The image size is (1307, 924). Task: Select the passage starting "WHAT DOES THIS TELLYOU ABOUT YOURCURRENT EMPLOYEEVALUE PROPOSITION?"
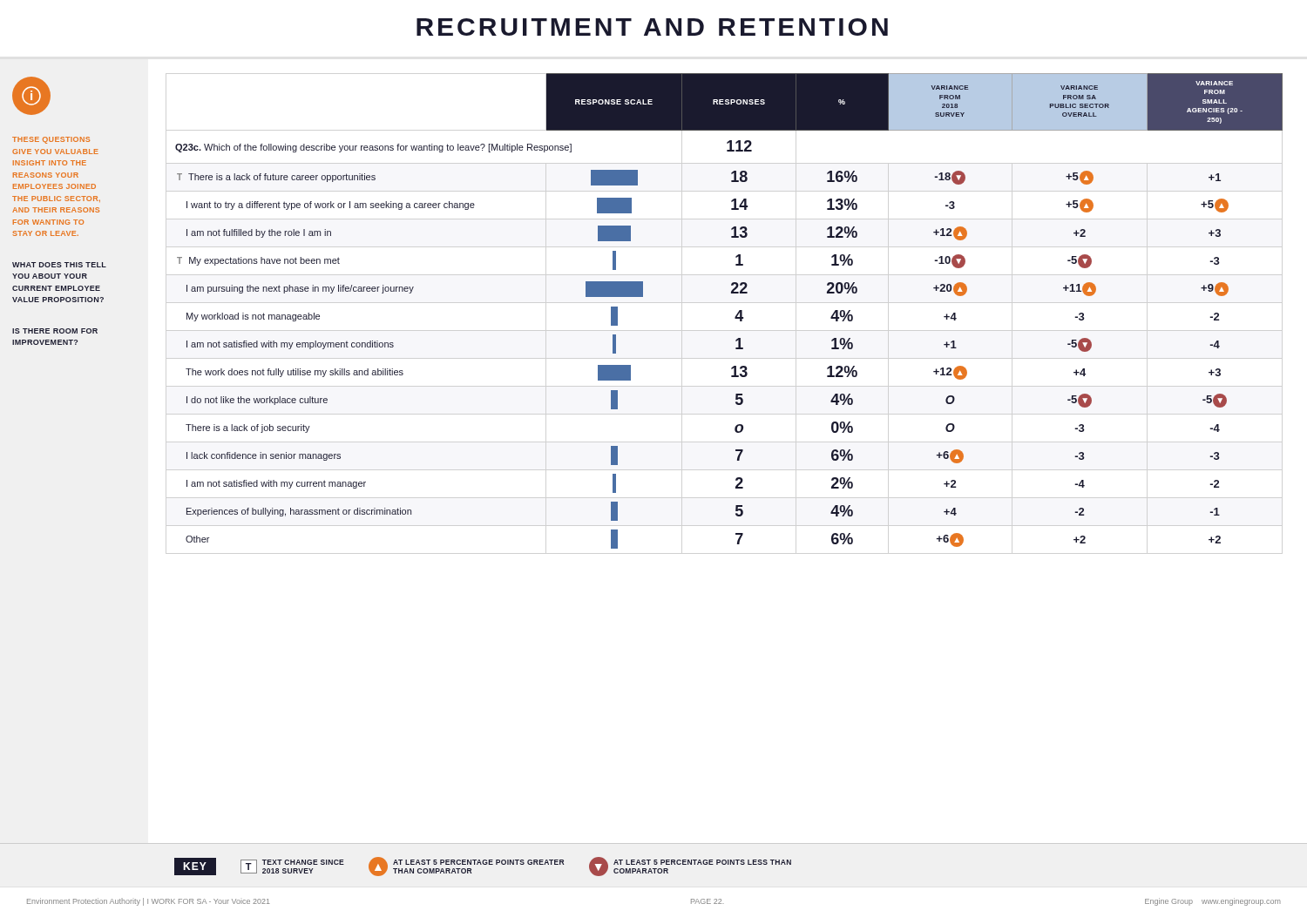click(74, 283)
